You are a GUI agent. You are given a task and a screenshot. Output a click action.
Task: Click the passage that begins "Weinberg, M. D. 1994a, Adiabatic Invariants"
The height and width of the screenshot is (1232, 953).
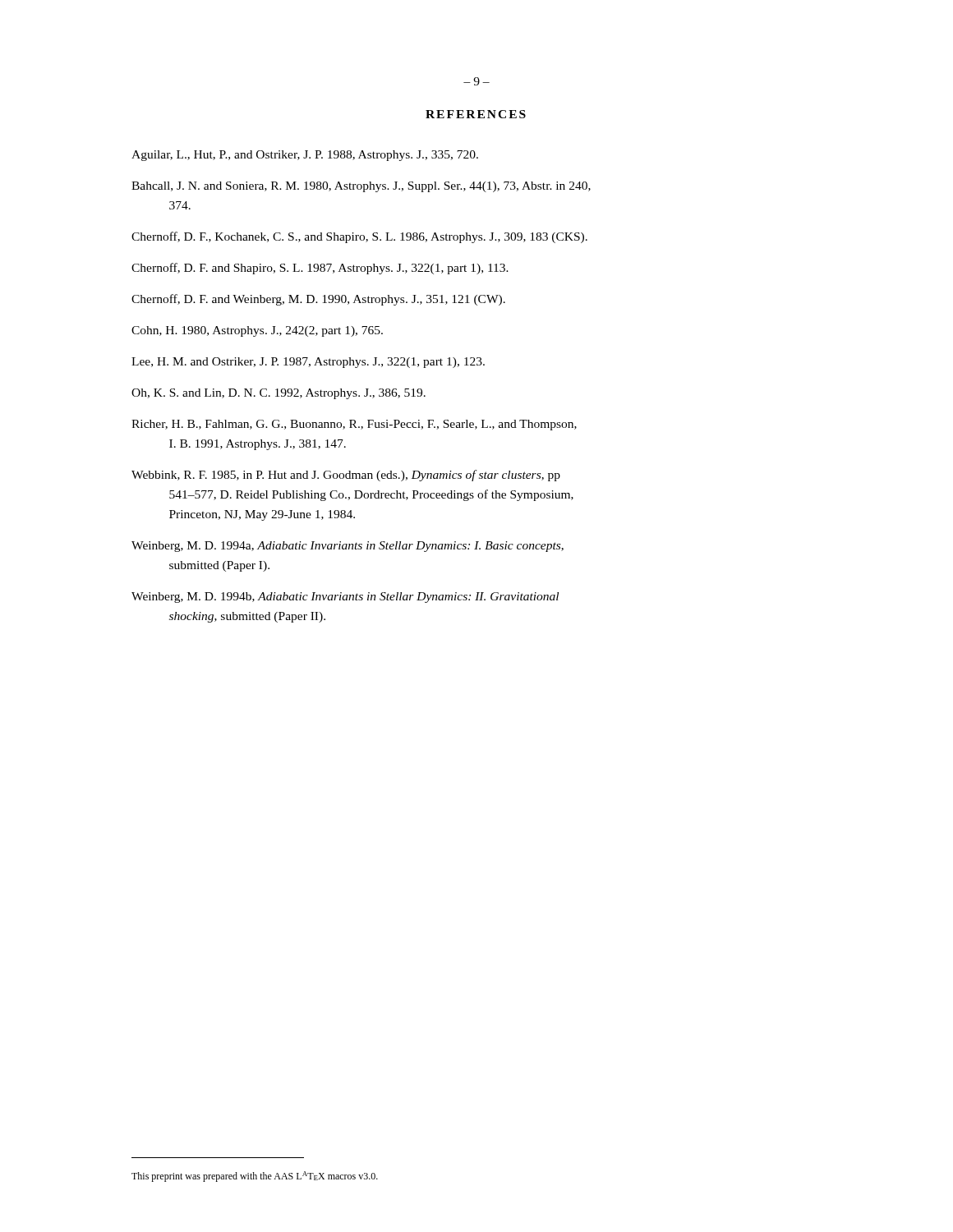point(348,555)
